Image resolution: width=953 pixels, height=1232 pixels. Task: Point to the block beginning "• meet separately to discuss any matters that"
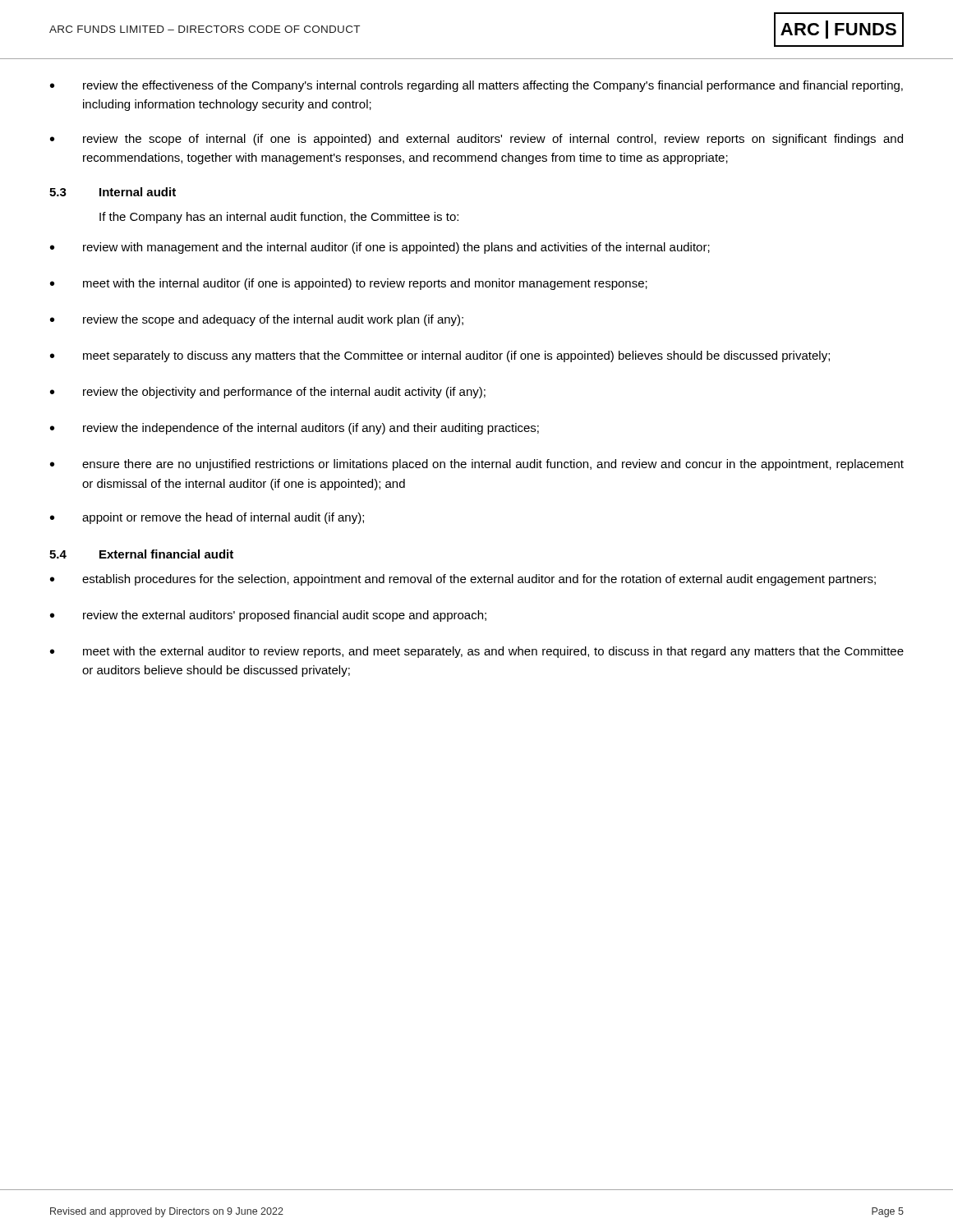click(476, 357)
